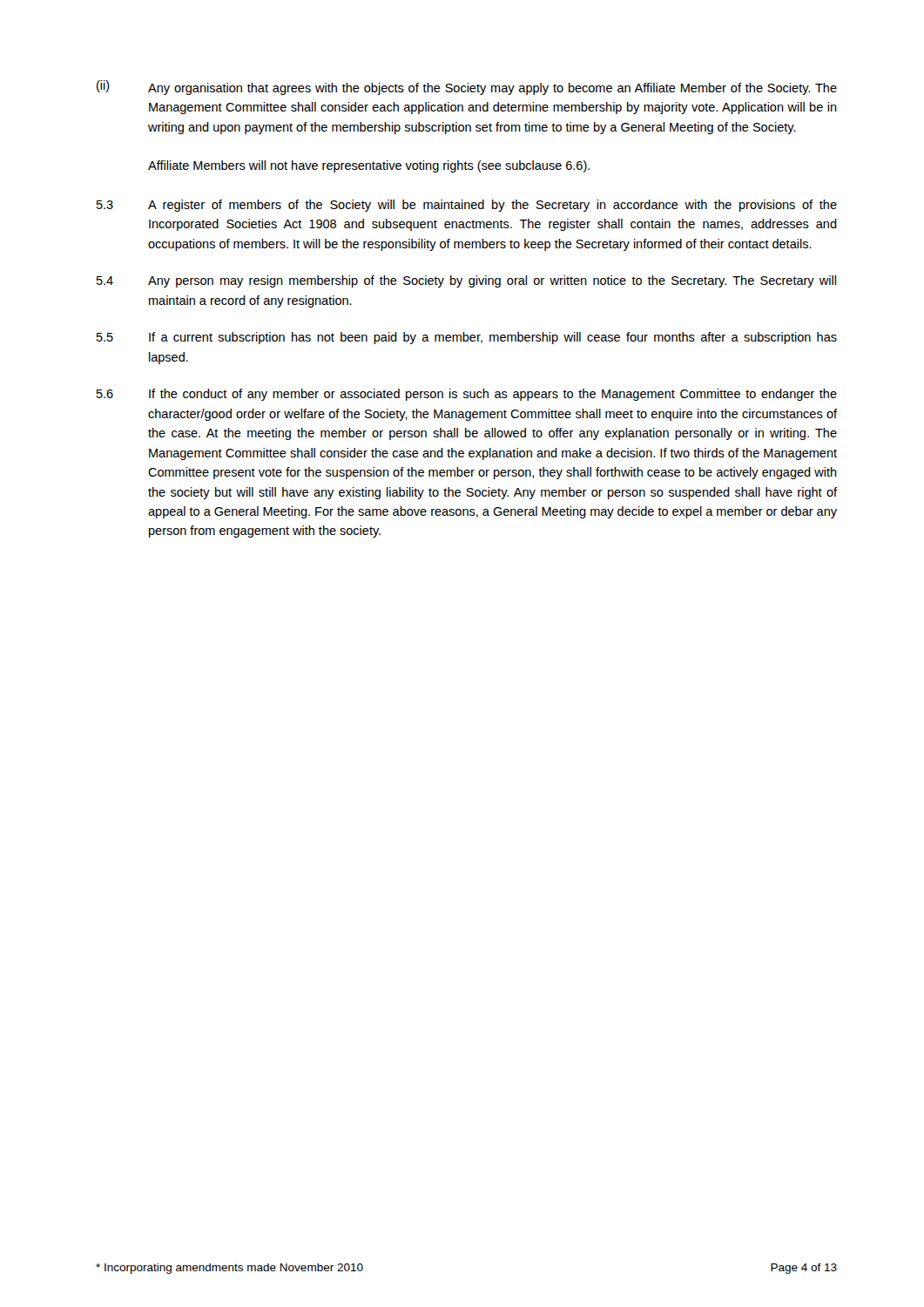Find the block on this page that starts "5 If a"
Viewport: 924px width, 1307px height.
(466, 347)
